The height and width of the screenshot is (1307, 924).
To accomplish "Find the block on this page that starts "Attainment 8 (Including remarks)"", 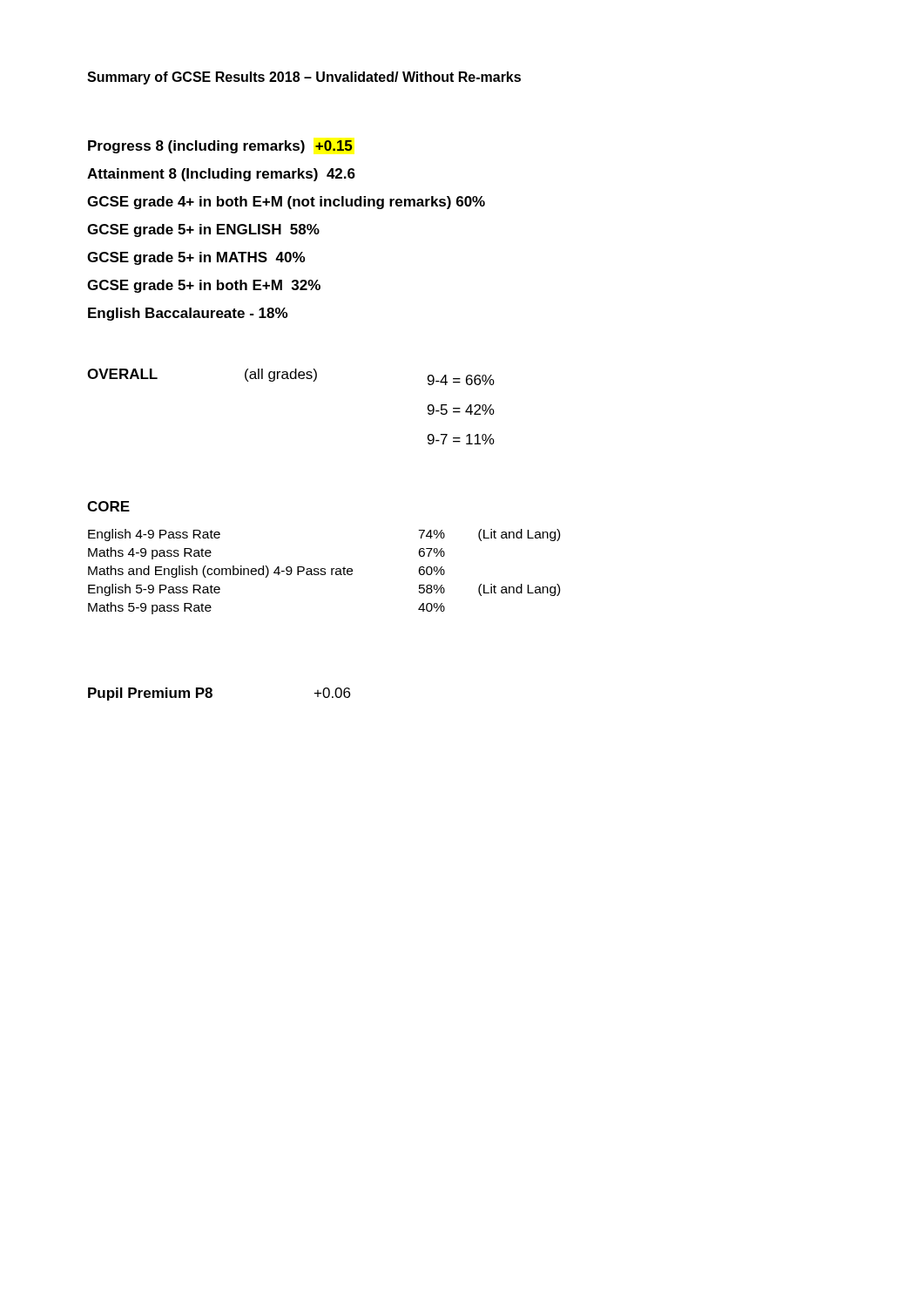I will click(x=221, y=174).
